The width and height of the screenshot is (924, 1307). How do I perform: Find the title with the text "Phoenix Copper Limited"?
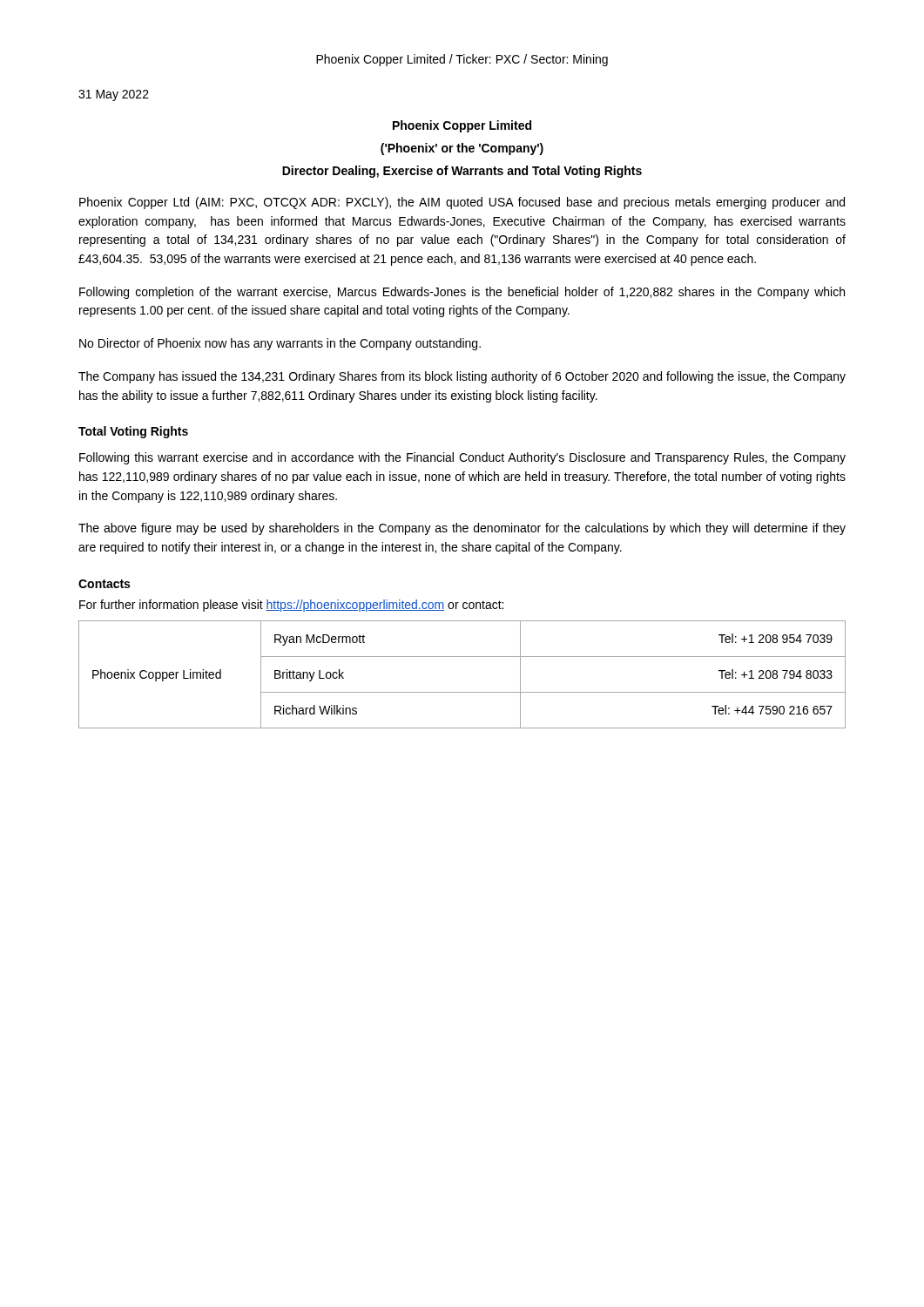click(x=462, y=125)
